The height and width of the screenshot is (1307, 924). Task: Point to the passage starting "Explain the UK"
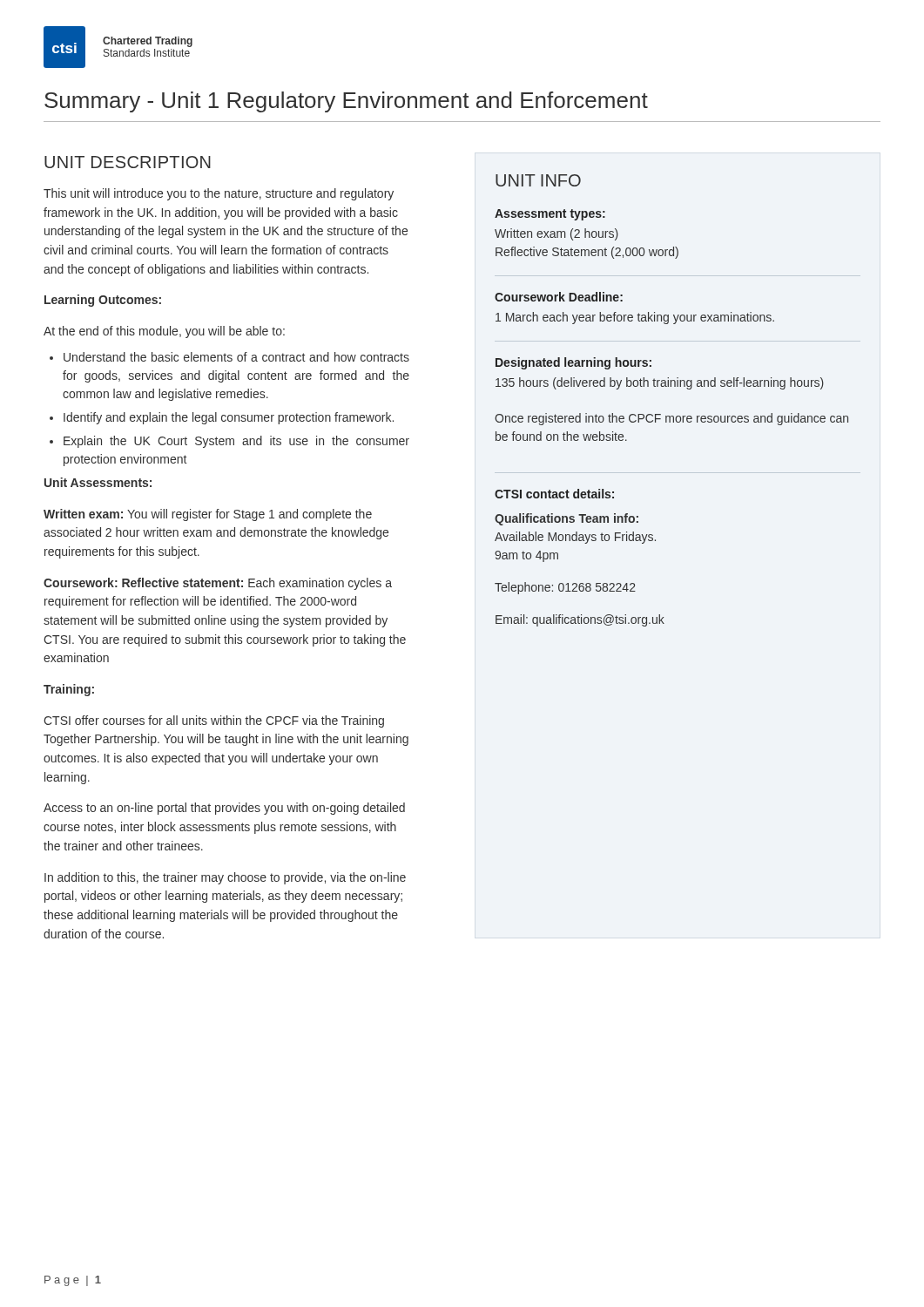click(x=226, y=450)
